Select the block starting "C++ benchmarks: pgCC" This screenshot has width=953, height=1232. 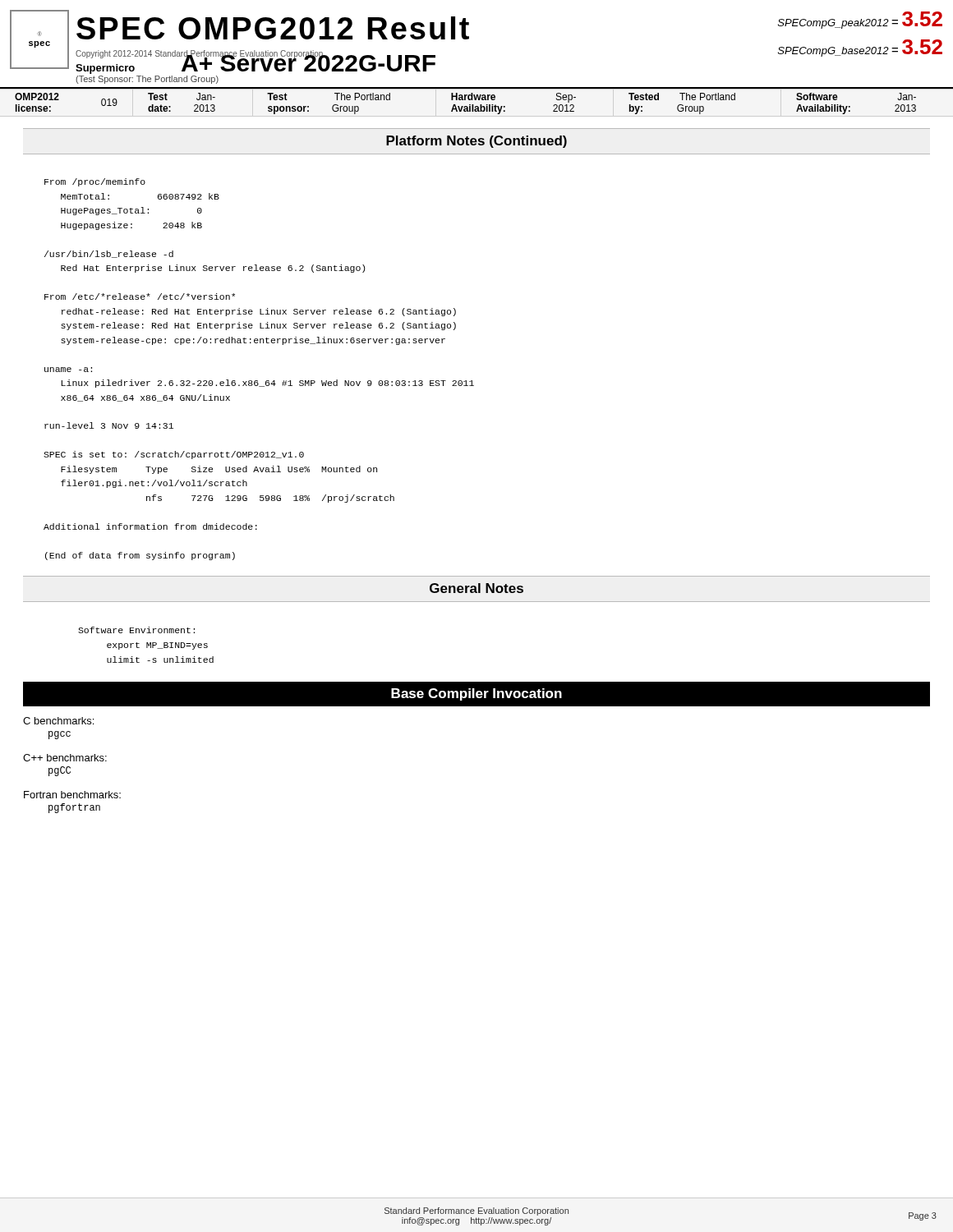click(x=65, y=765)
